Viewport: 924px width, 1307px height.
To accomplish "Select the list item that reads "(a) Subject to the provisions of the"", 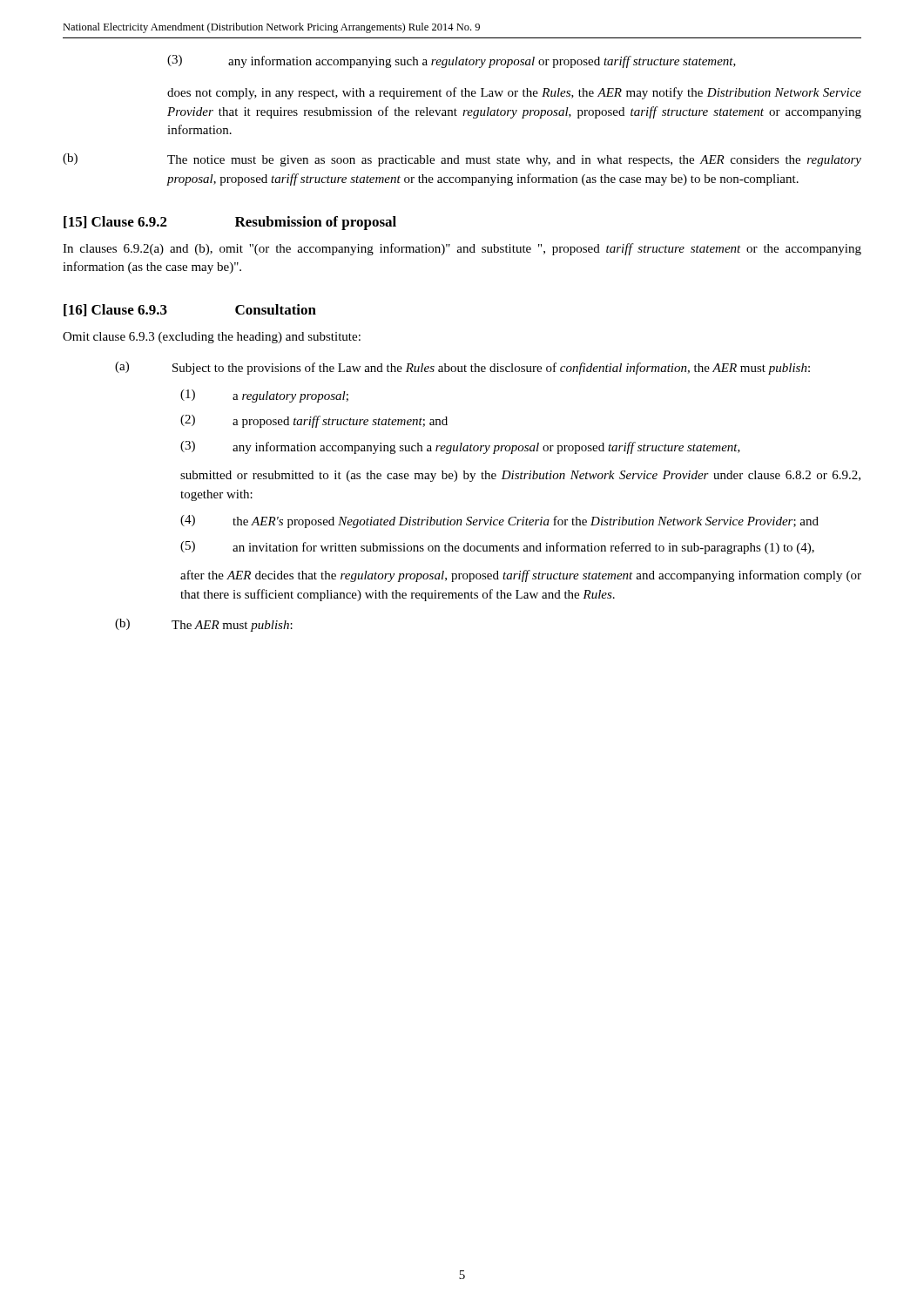I will click(488, 368).
